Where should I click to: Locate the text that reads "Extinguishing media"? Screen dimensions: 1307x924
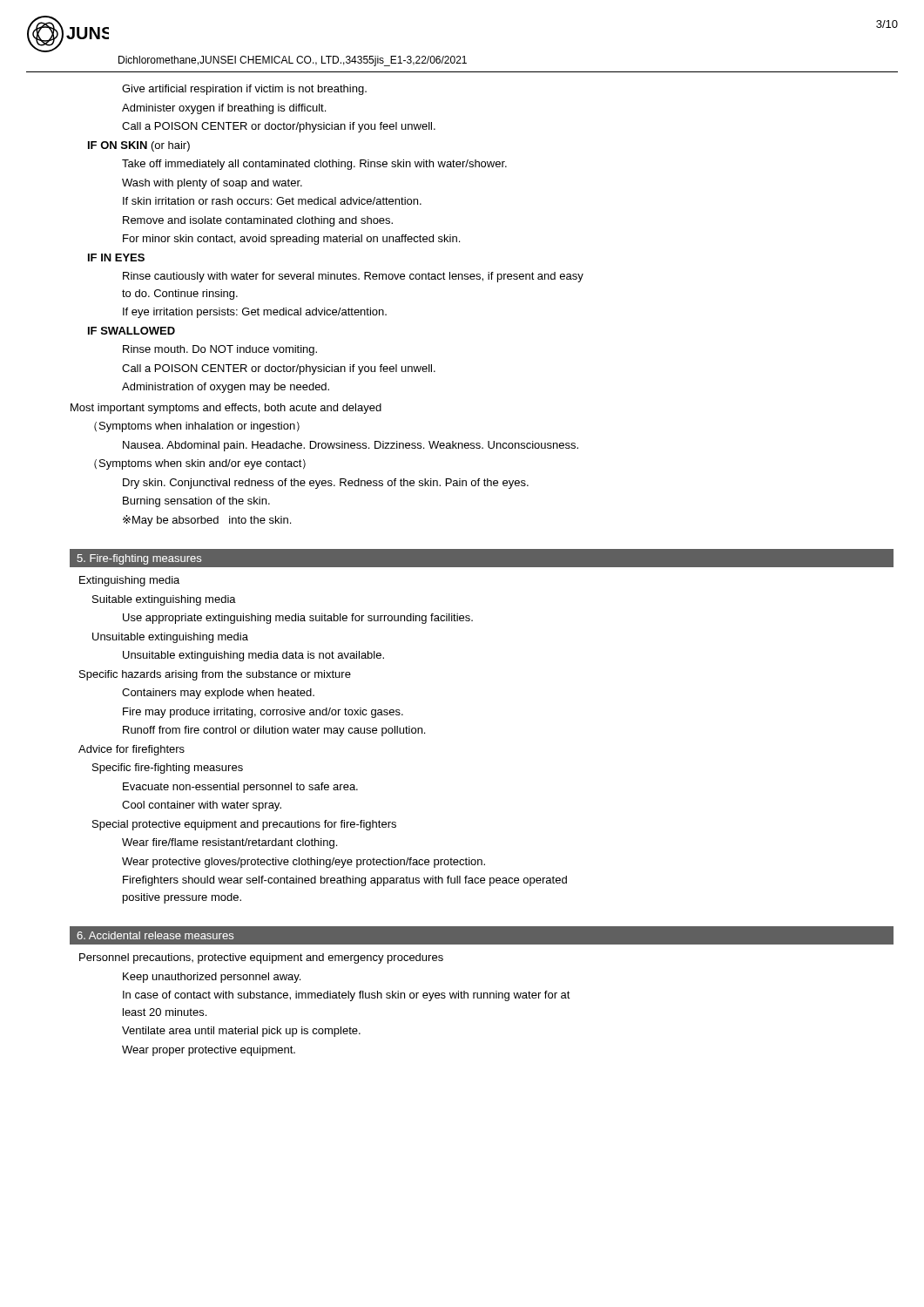point(129,581)
